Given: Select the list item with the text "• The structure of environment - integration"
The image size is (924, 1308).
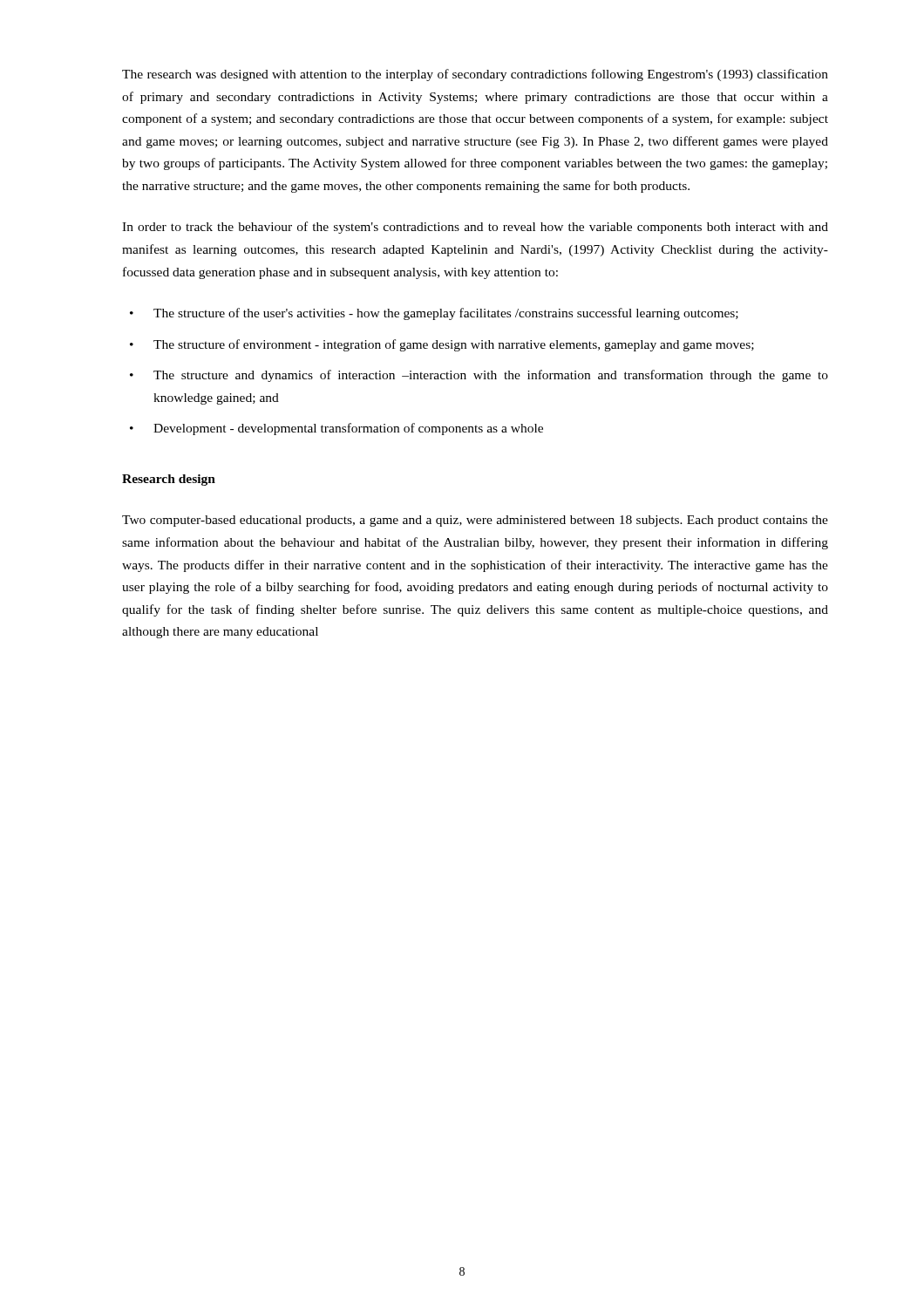Looking at the screenshot, I should pyautogui.click(x=475, y=344).
